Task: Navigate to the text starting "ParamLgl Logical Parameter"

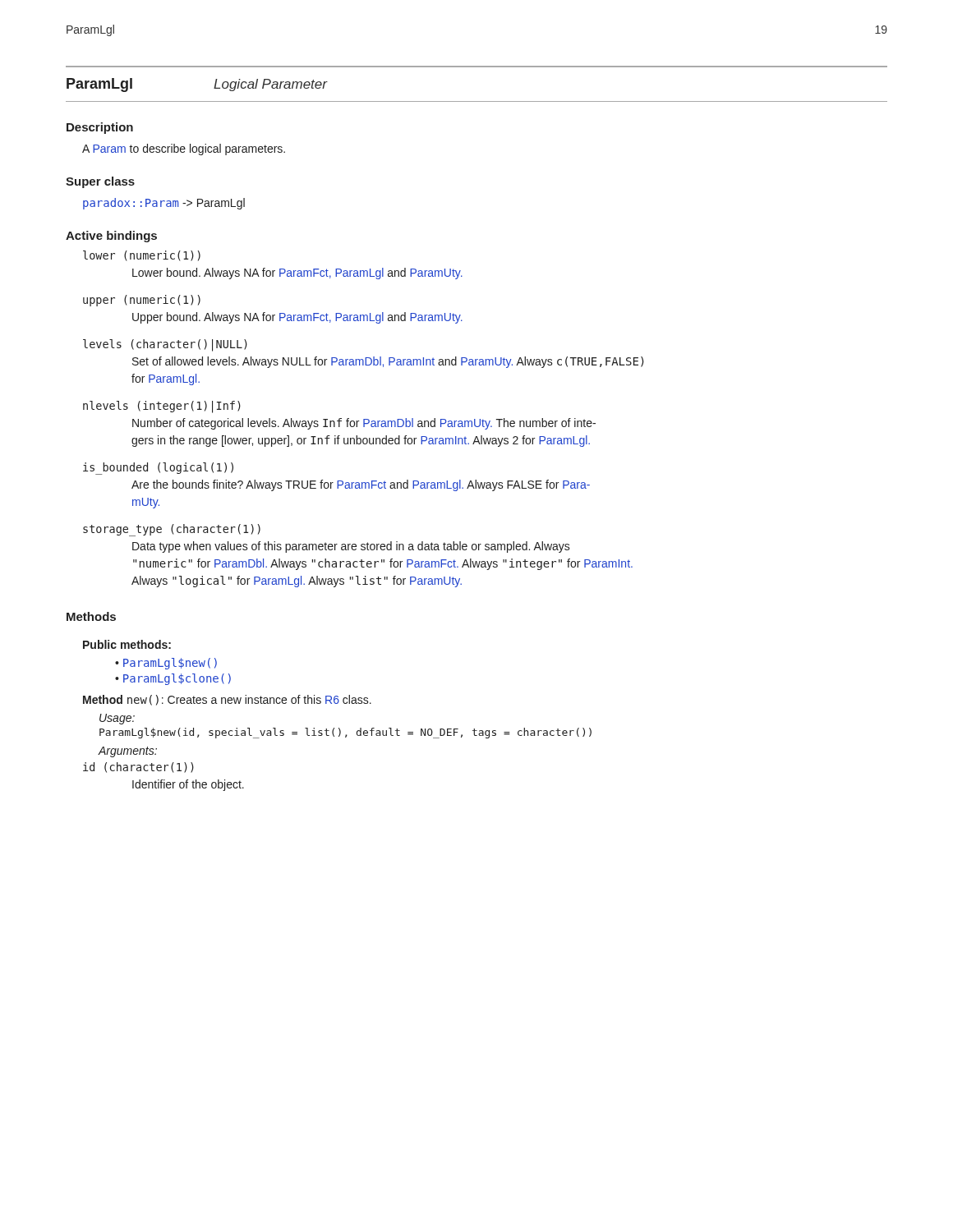Action: pyautogui.click(x=104, y=85)
